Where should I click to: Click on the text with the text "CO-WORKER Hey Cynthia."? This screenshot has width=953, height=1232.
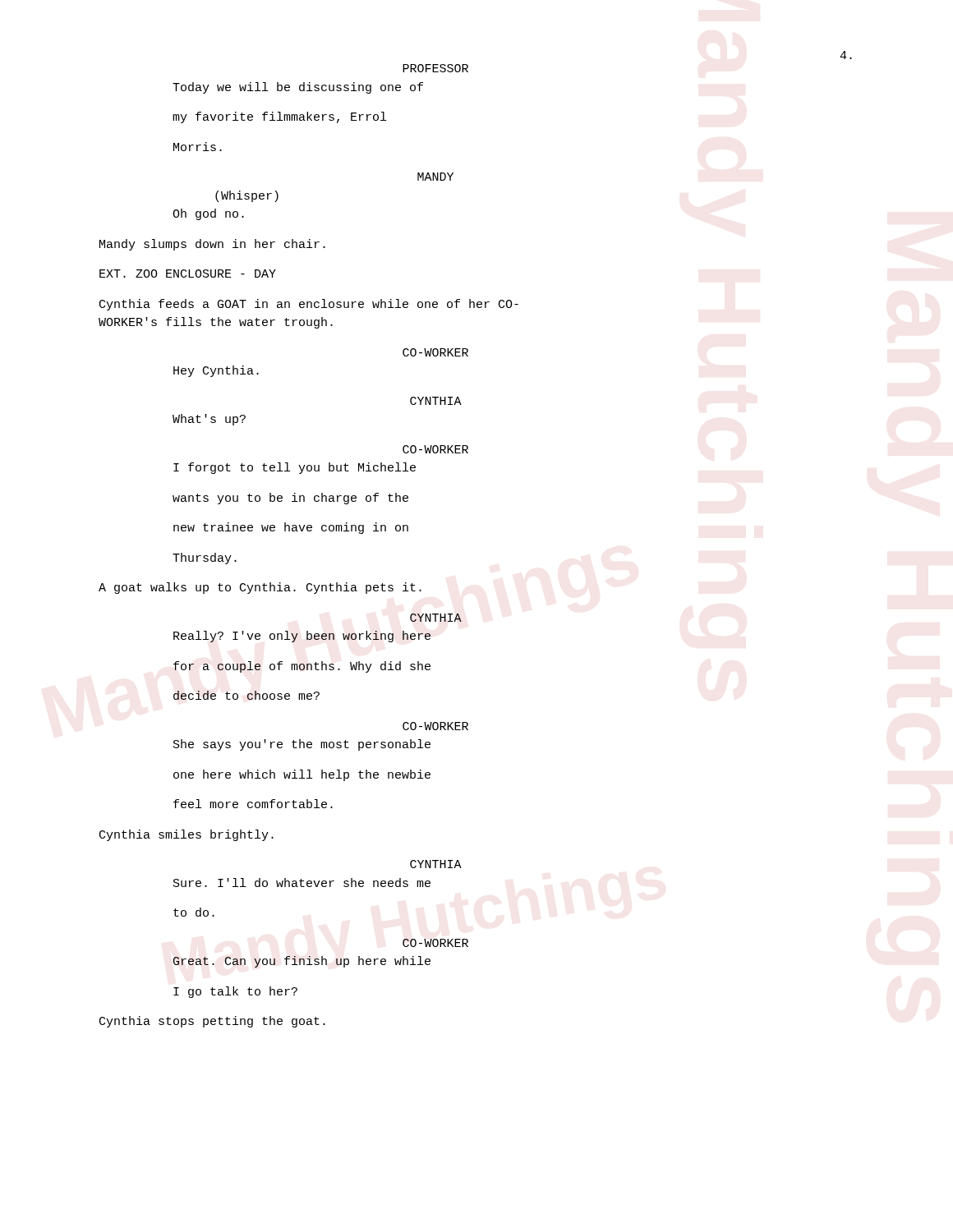435,363
